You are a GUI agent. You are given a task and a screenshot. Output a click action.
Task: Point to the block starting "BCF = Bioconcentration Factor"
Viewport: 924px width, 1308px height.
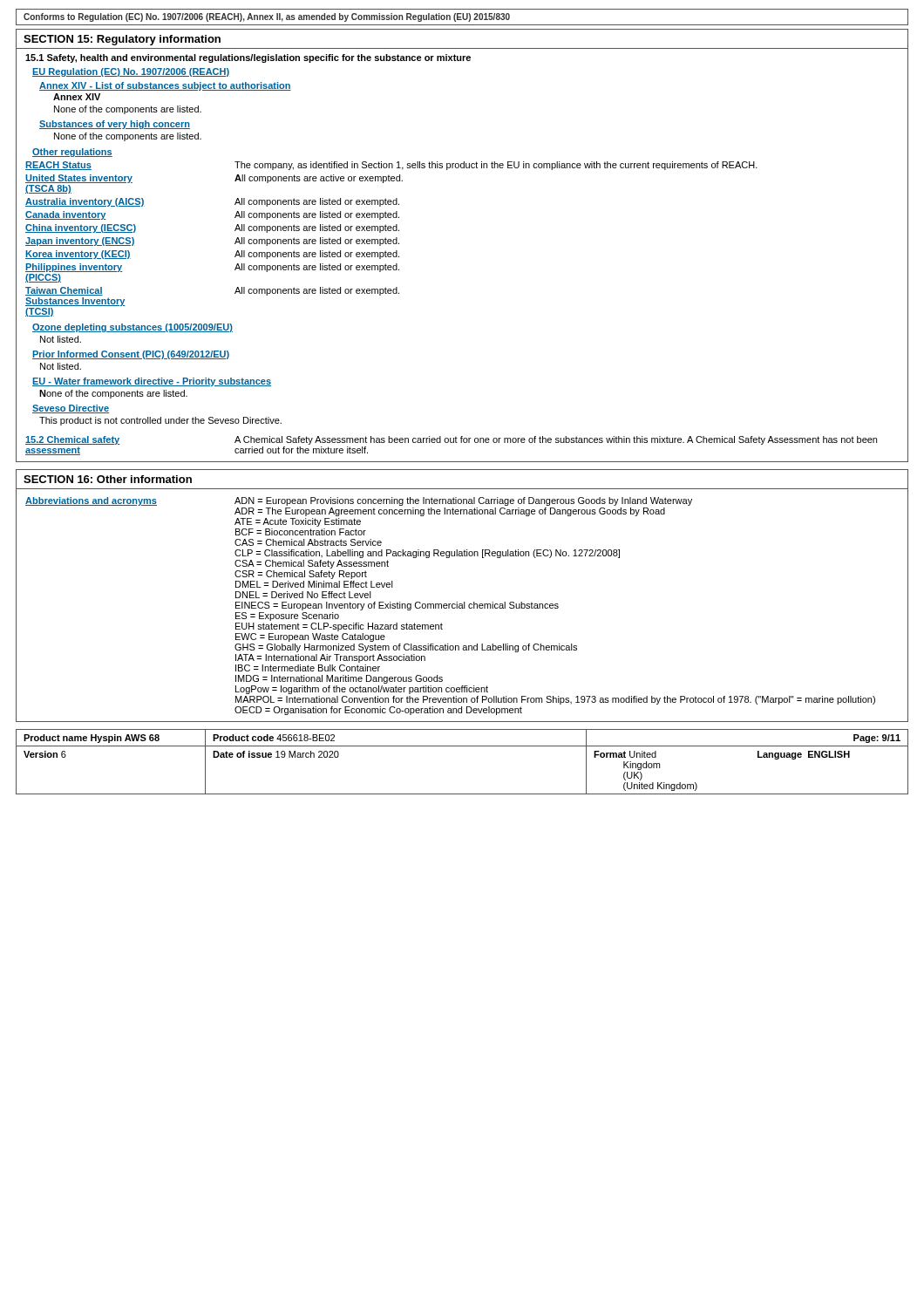[300, 532]
